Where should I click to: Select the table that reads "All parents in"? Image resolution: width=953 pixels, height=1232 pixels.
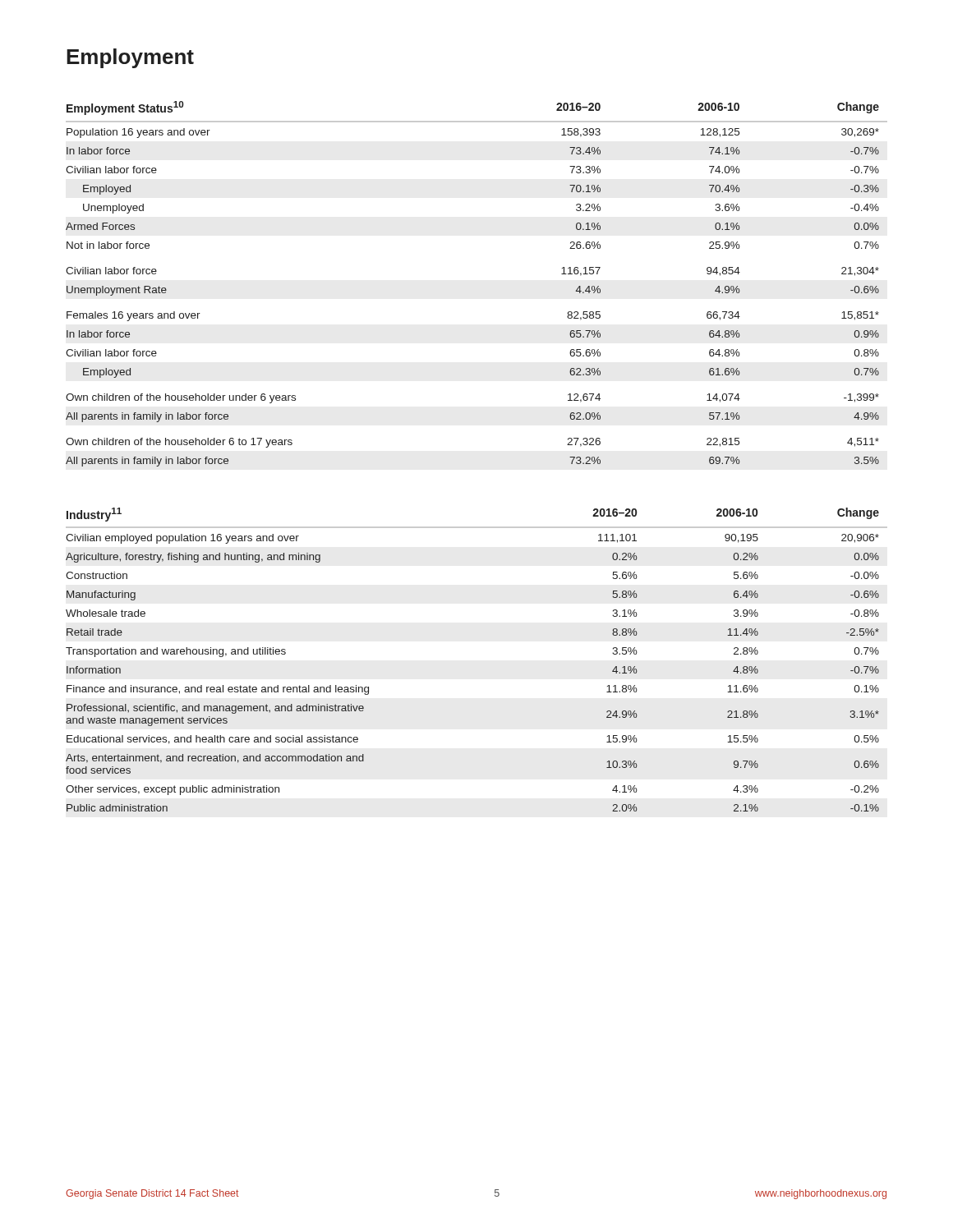pyautogui.click(x=476, y=281)
